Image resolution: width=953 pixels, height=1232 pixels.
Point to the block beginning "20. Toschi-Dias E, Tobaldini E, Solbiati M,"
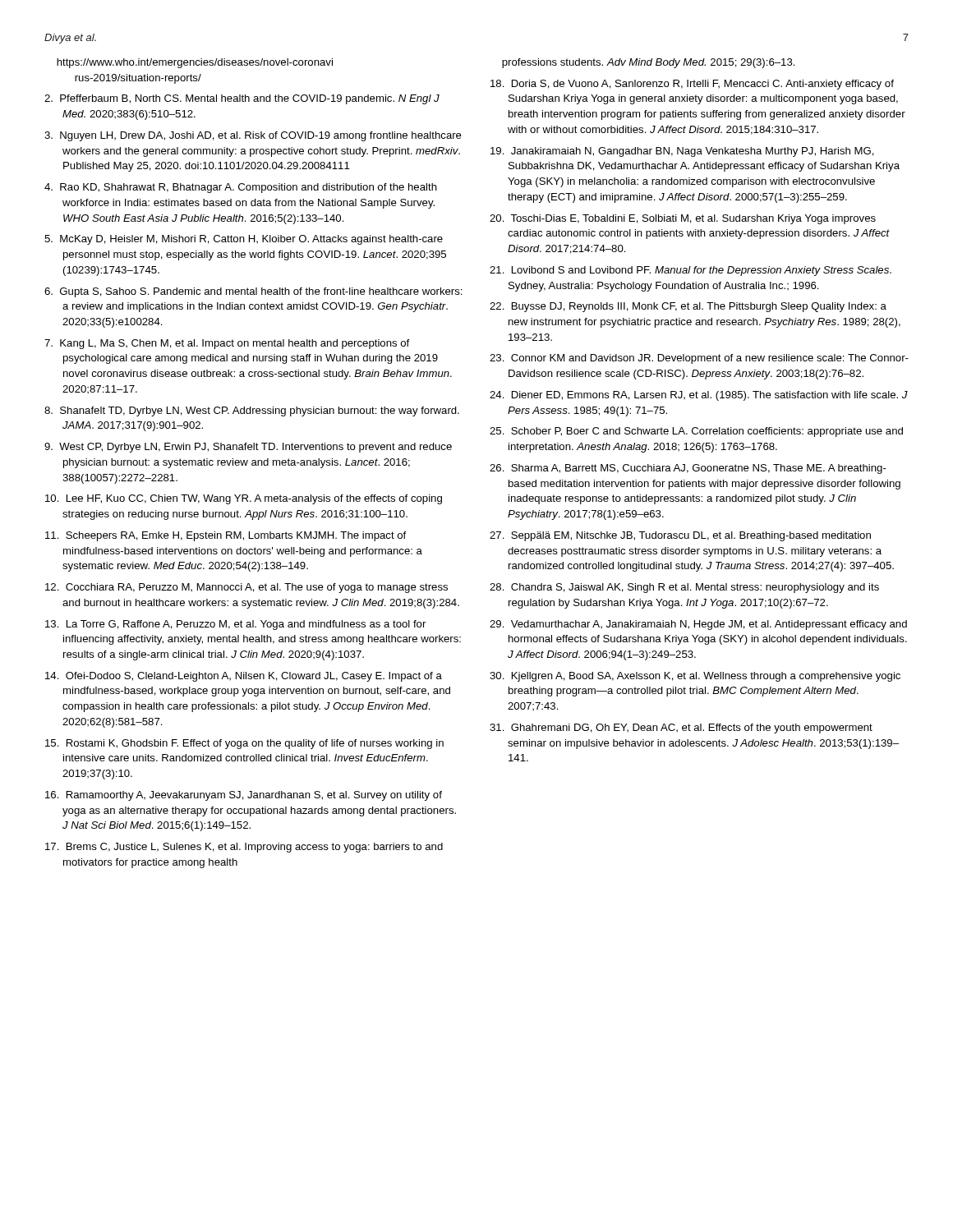[689, 233]
